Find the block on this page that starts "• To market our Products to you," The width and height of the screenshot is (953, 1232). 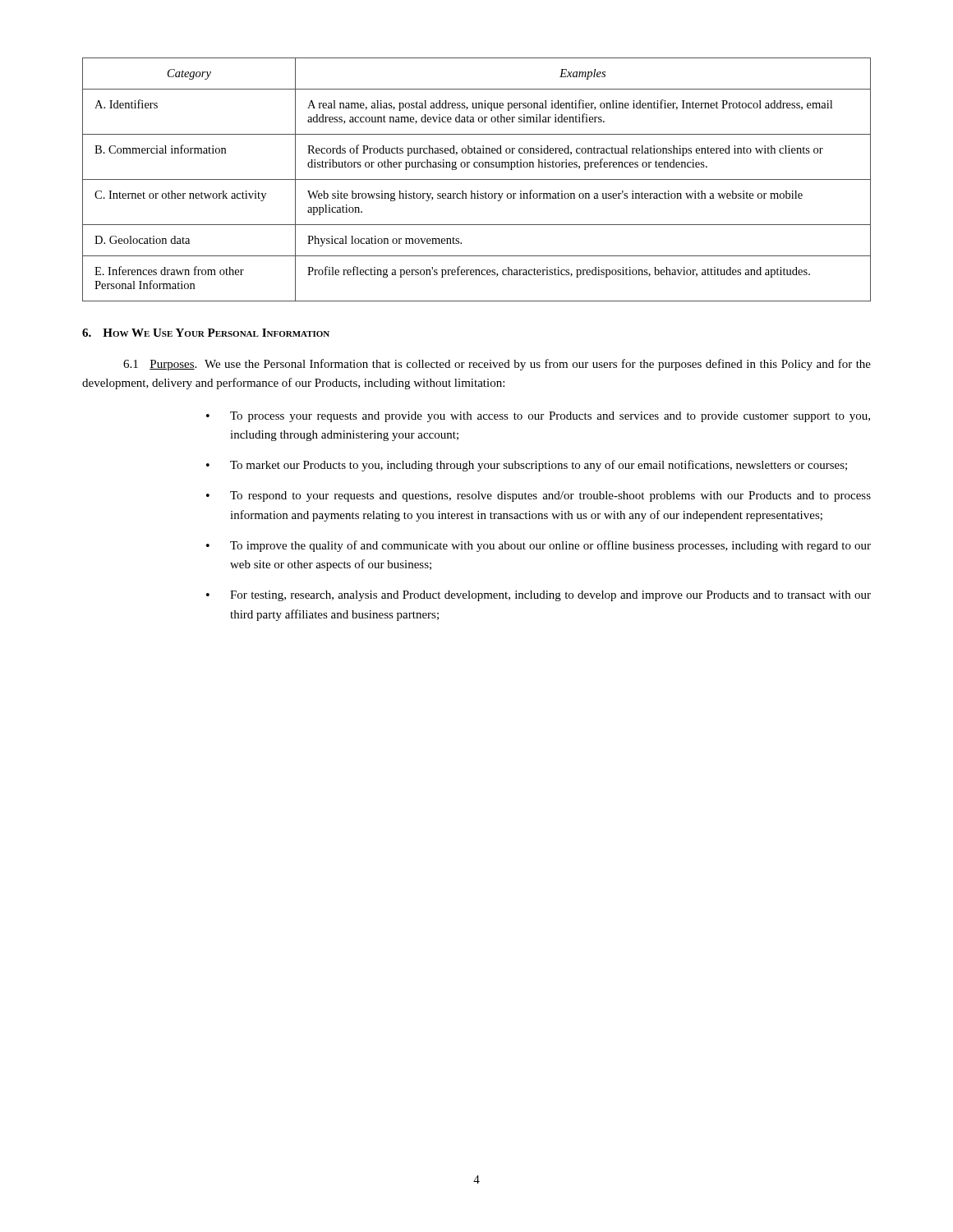point(527,465)
